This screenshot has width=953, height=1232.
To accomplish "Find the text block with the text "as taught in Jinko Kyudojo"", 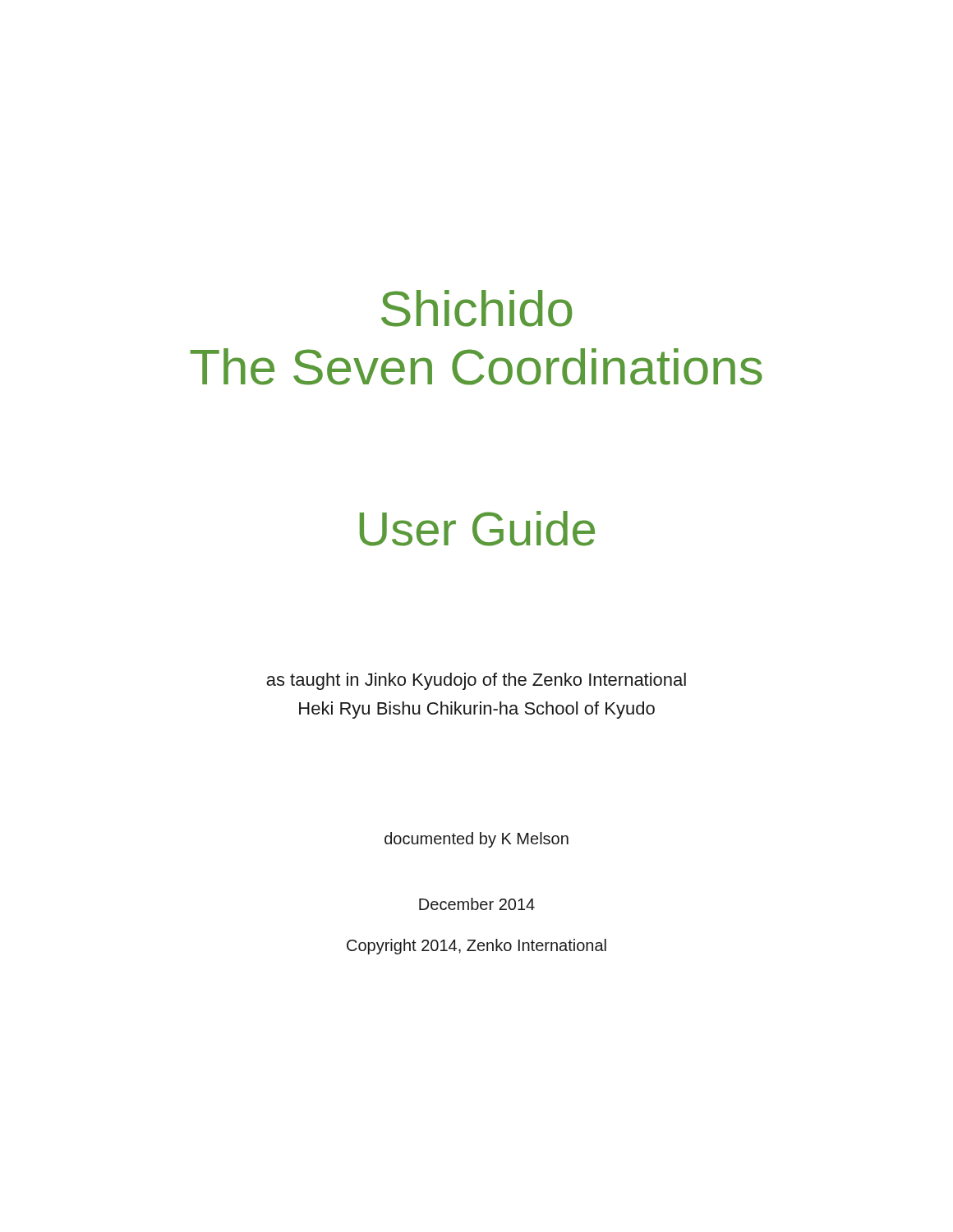I will coord(476,694).
